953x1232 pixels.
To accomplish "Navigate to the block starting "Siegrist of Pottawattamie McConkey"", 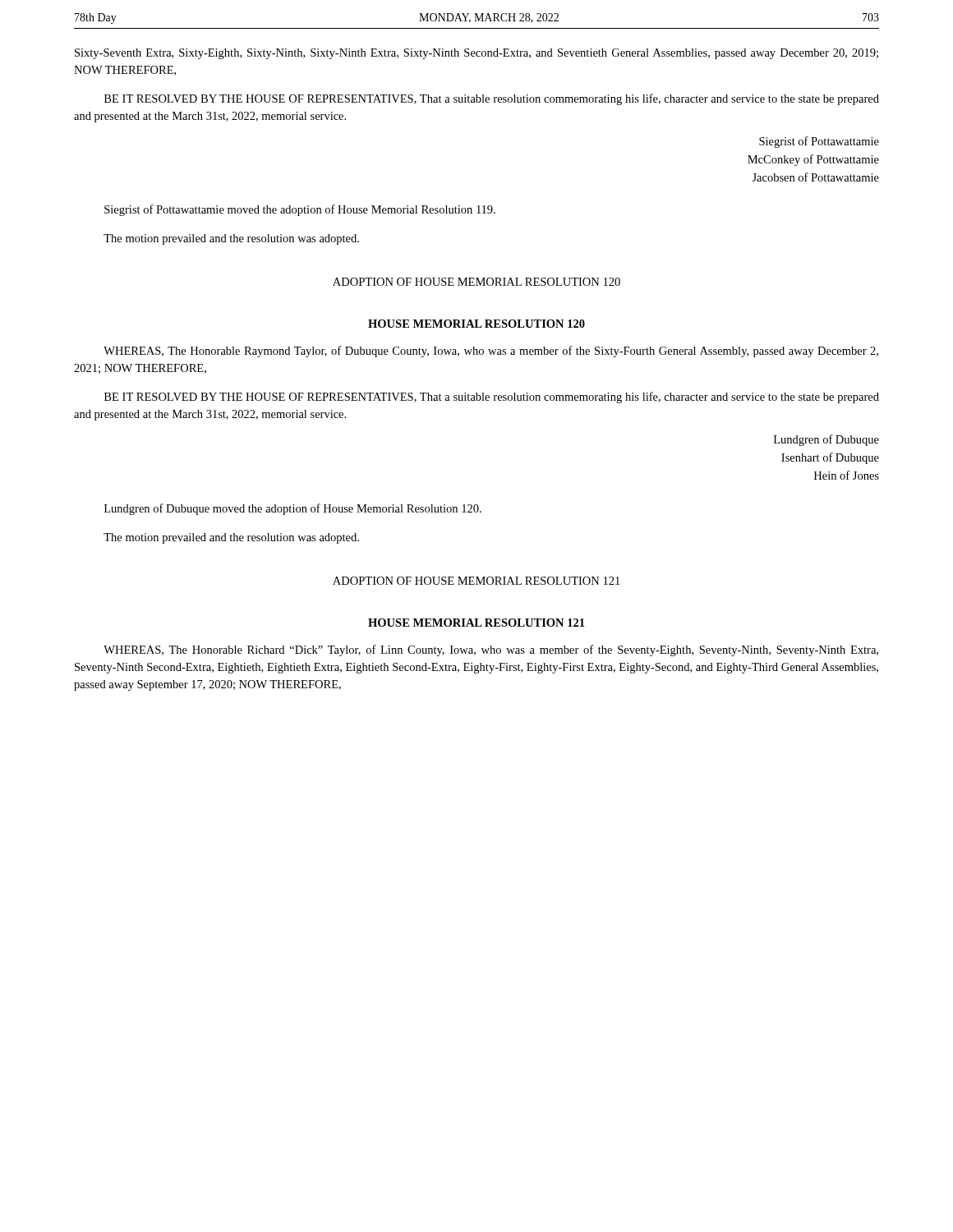I will (813, 159).
